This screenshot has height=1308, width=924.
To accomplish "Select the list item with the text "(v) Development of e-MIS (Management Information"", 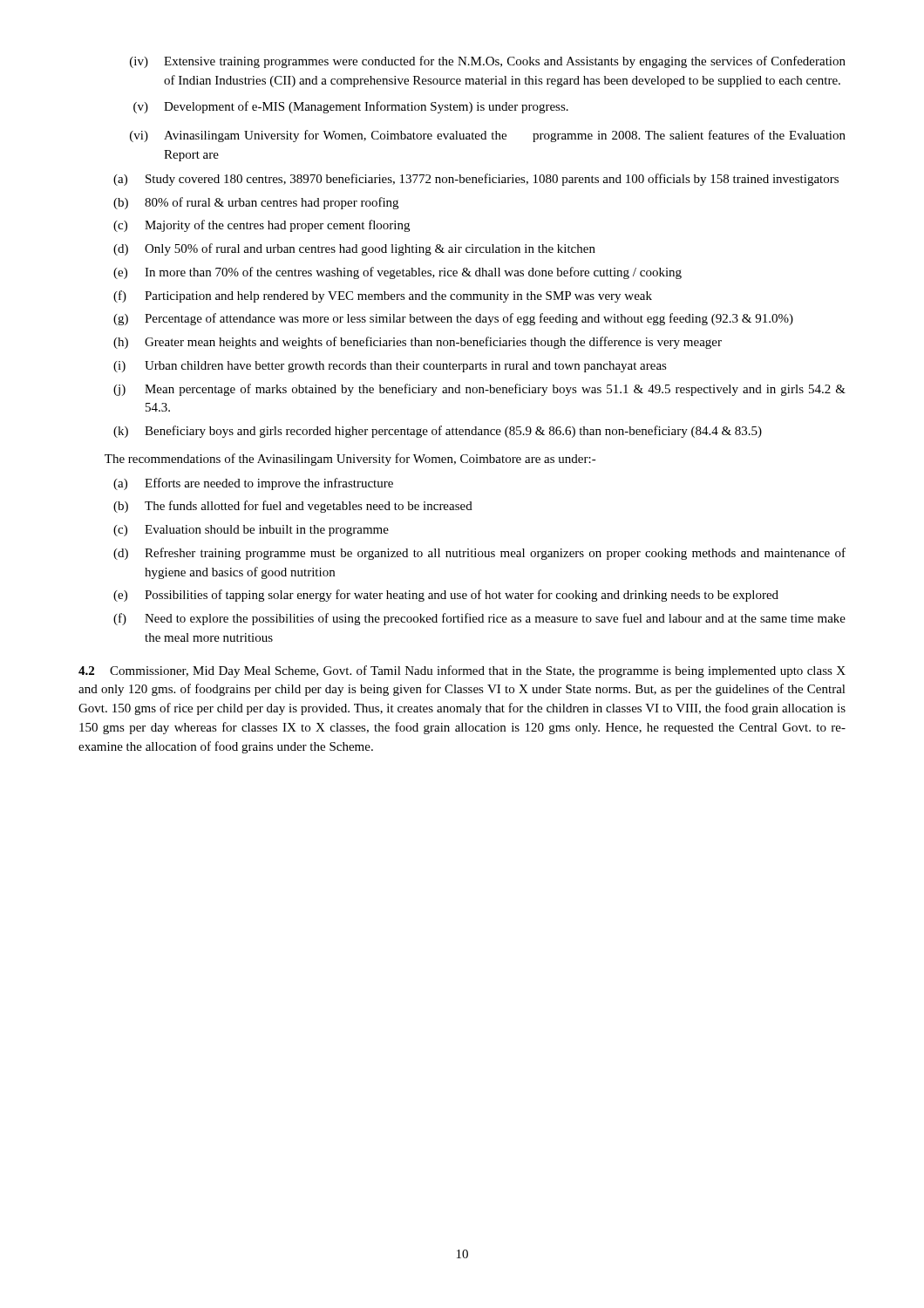I will [462, 107].
